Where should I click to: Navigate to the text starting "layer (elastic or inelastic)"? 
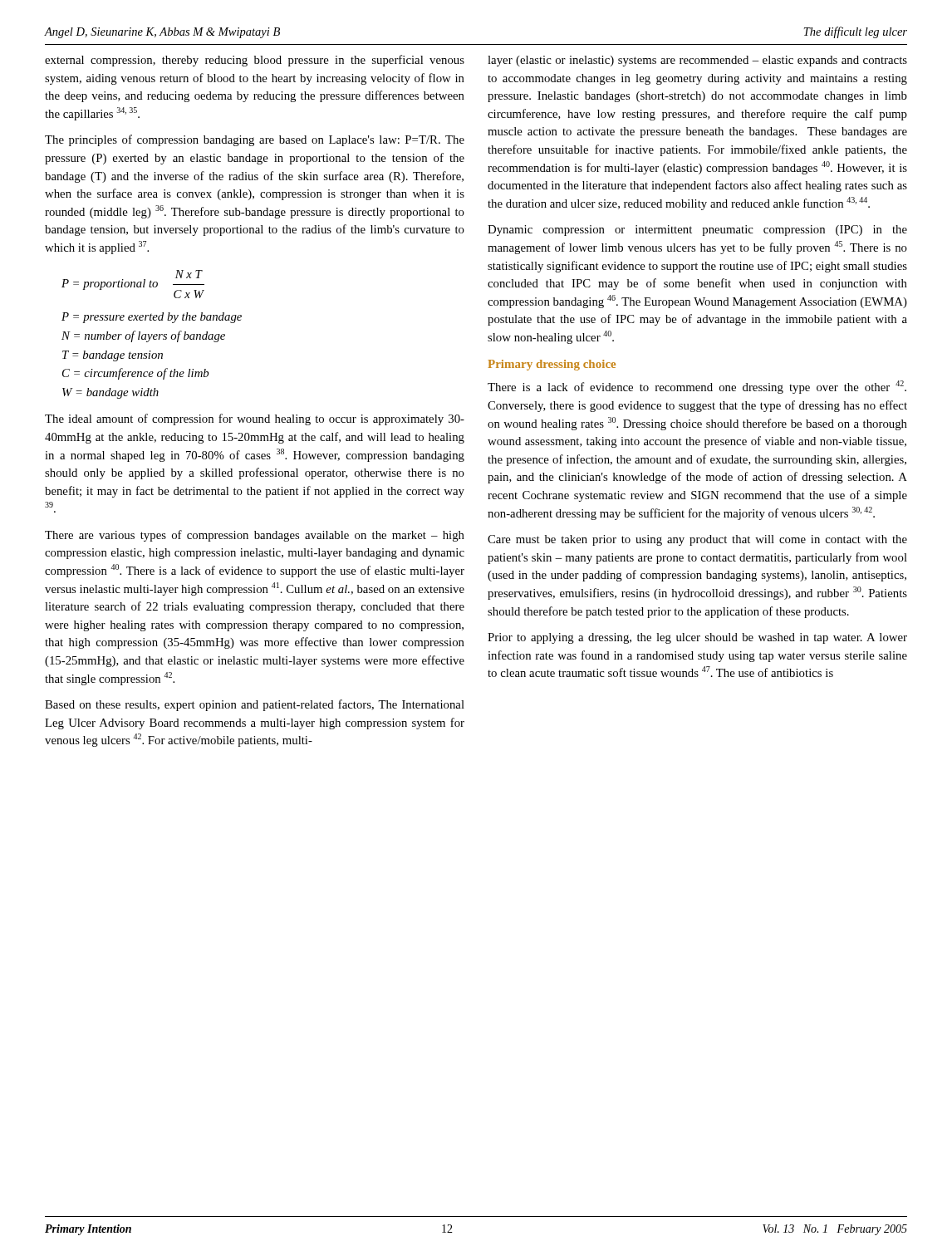pos(697,132)
